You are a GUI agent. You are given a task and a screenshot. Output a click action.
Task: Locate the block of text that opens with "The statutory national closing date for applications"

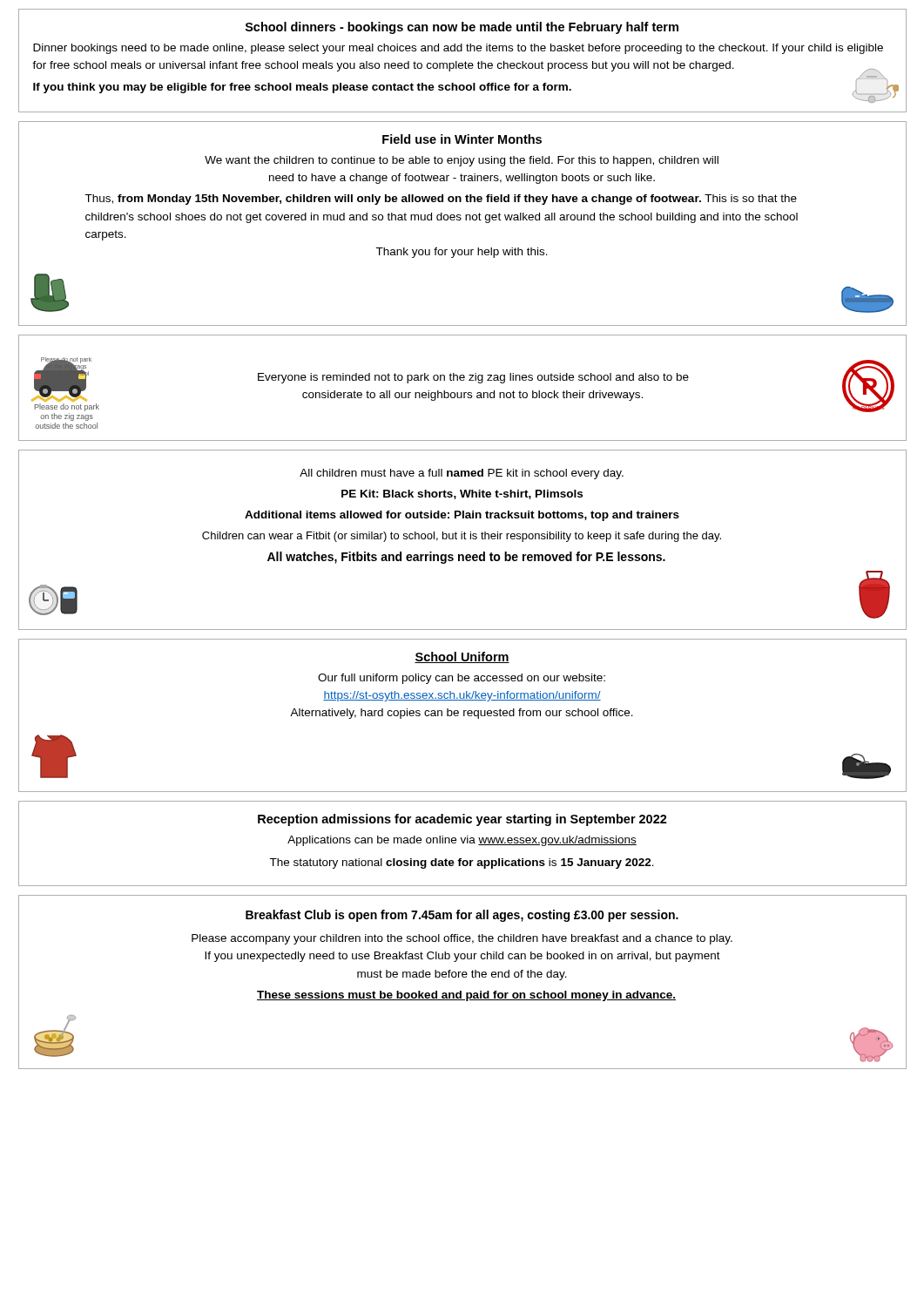[462, 862]
